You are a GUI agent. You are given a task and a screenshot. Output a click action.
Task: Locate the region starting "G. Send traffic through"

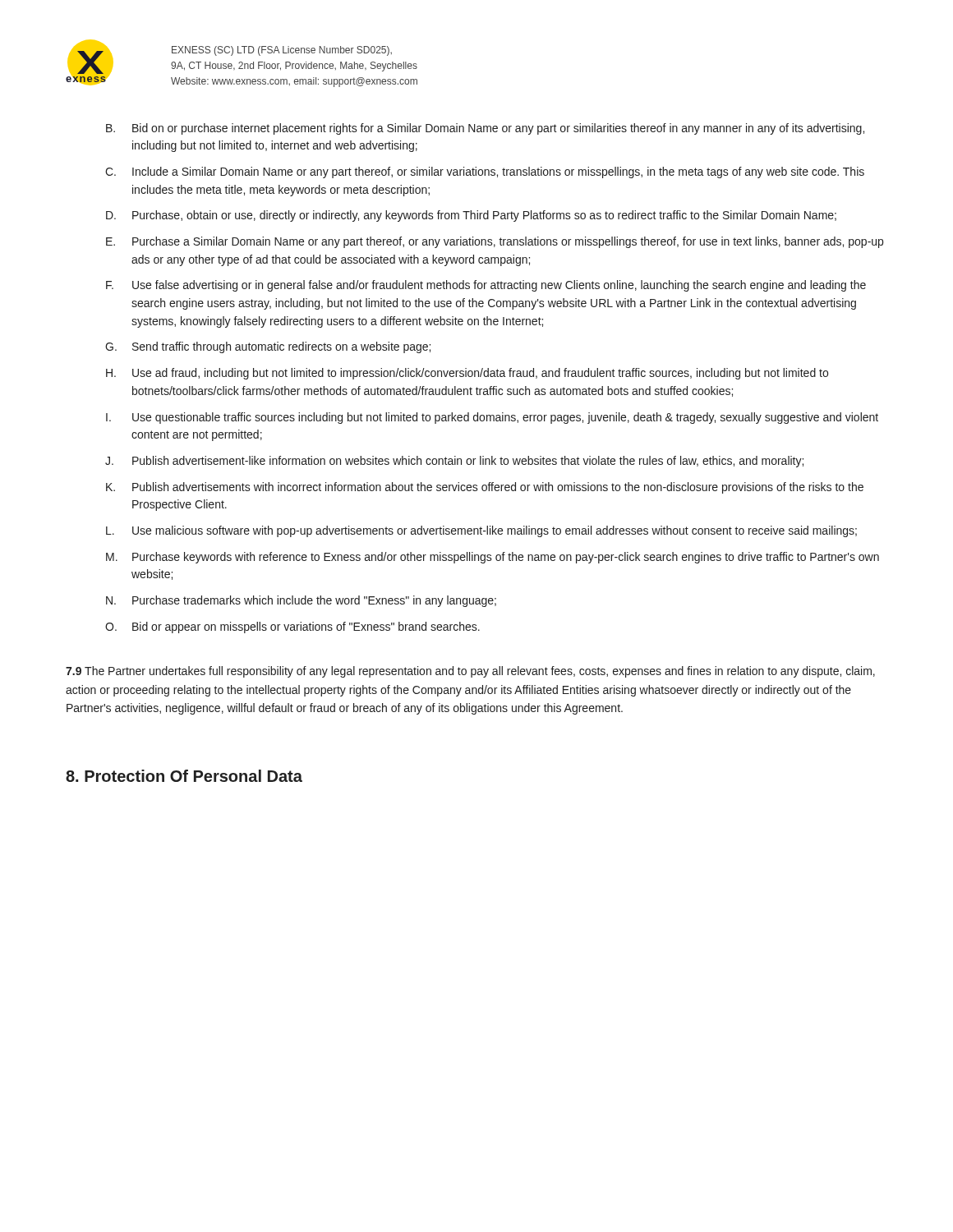pyautogui.click(x=268, y=347)
